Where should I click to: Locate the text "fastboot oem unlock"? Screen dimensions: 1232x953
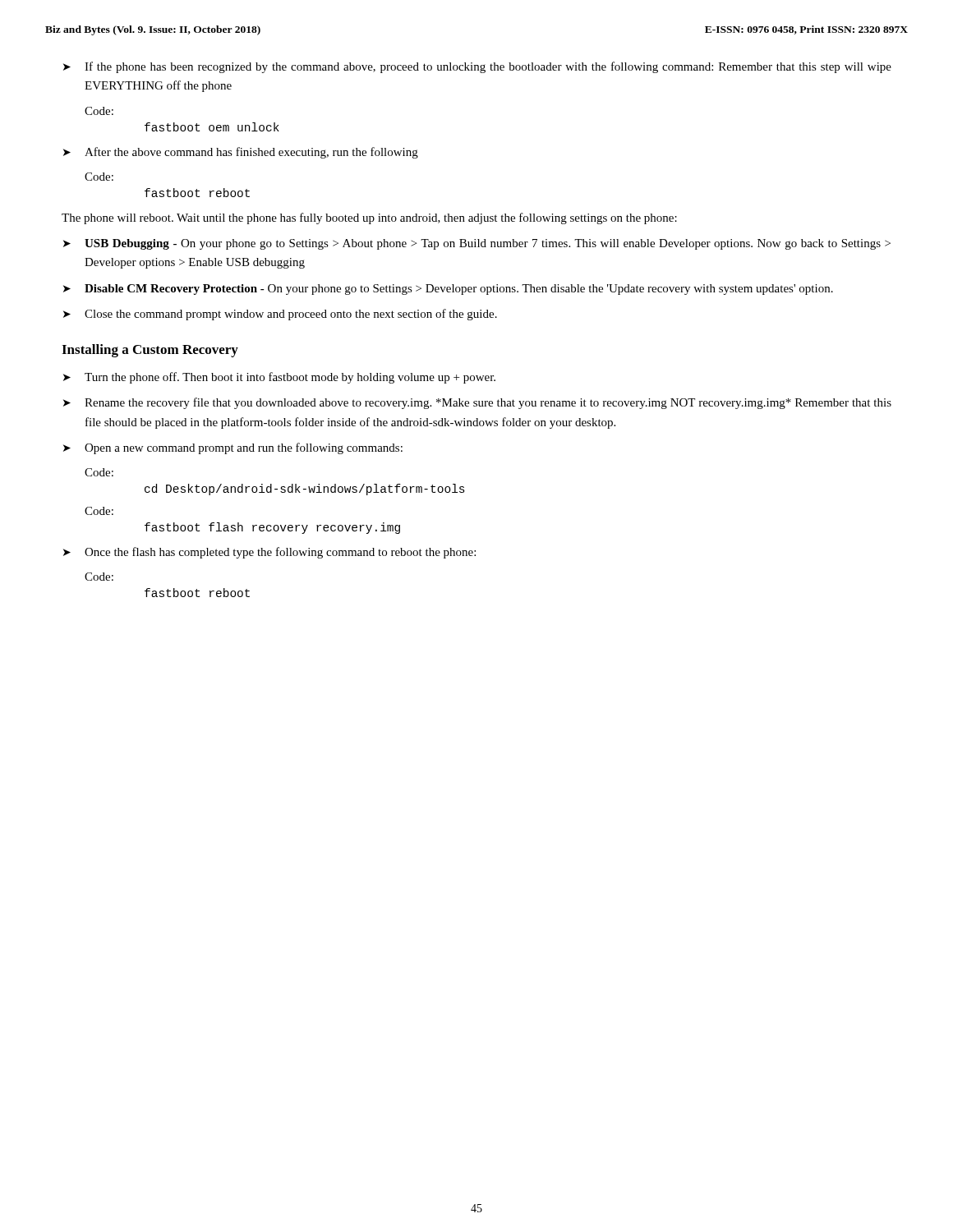coord(212,128)
